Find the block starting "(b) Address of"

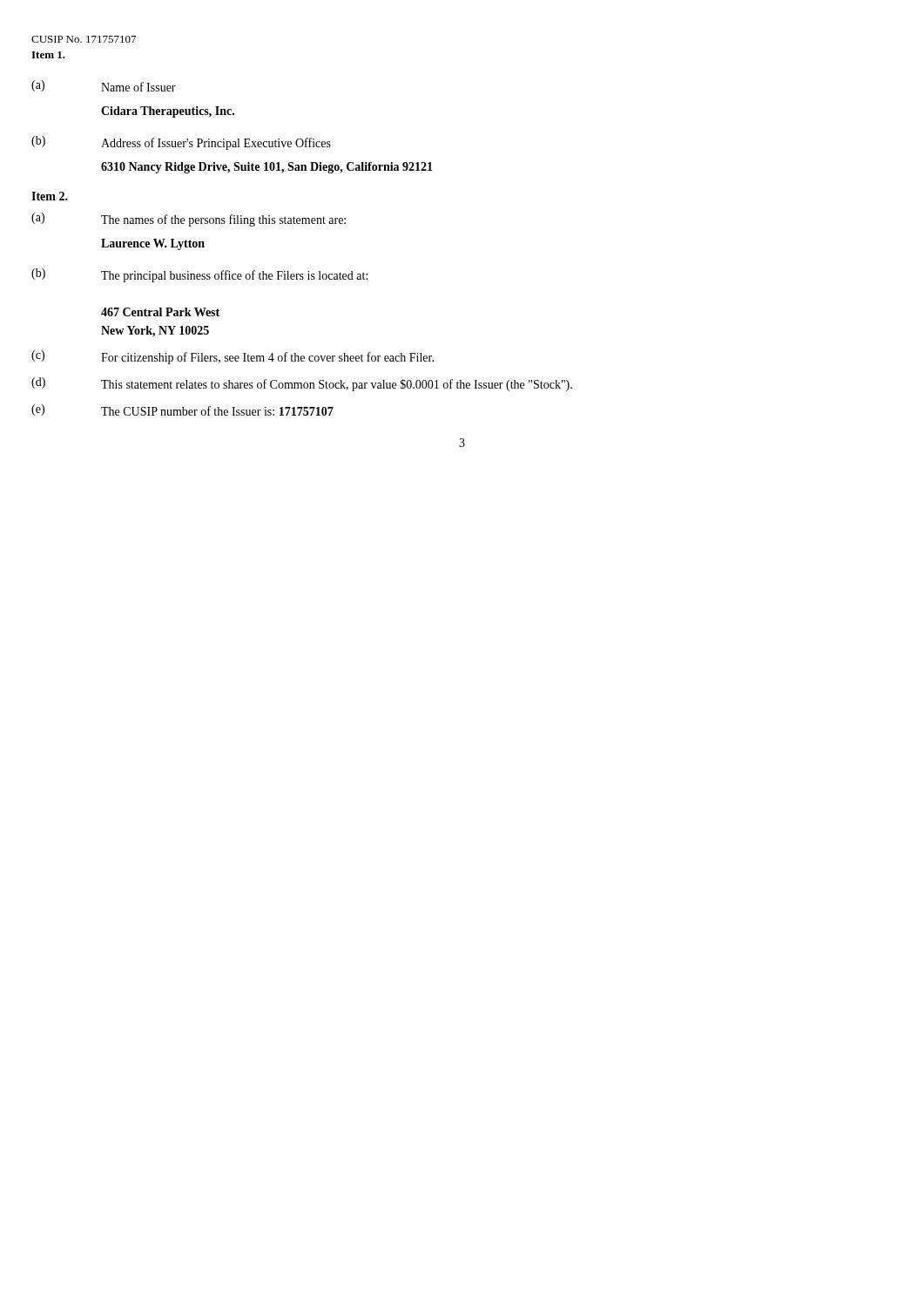coord(181,143)
